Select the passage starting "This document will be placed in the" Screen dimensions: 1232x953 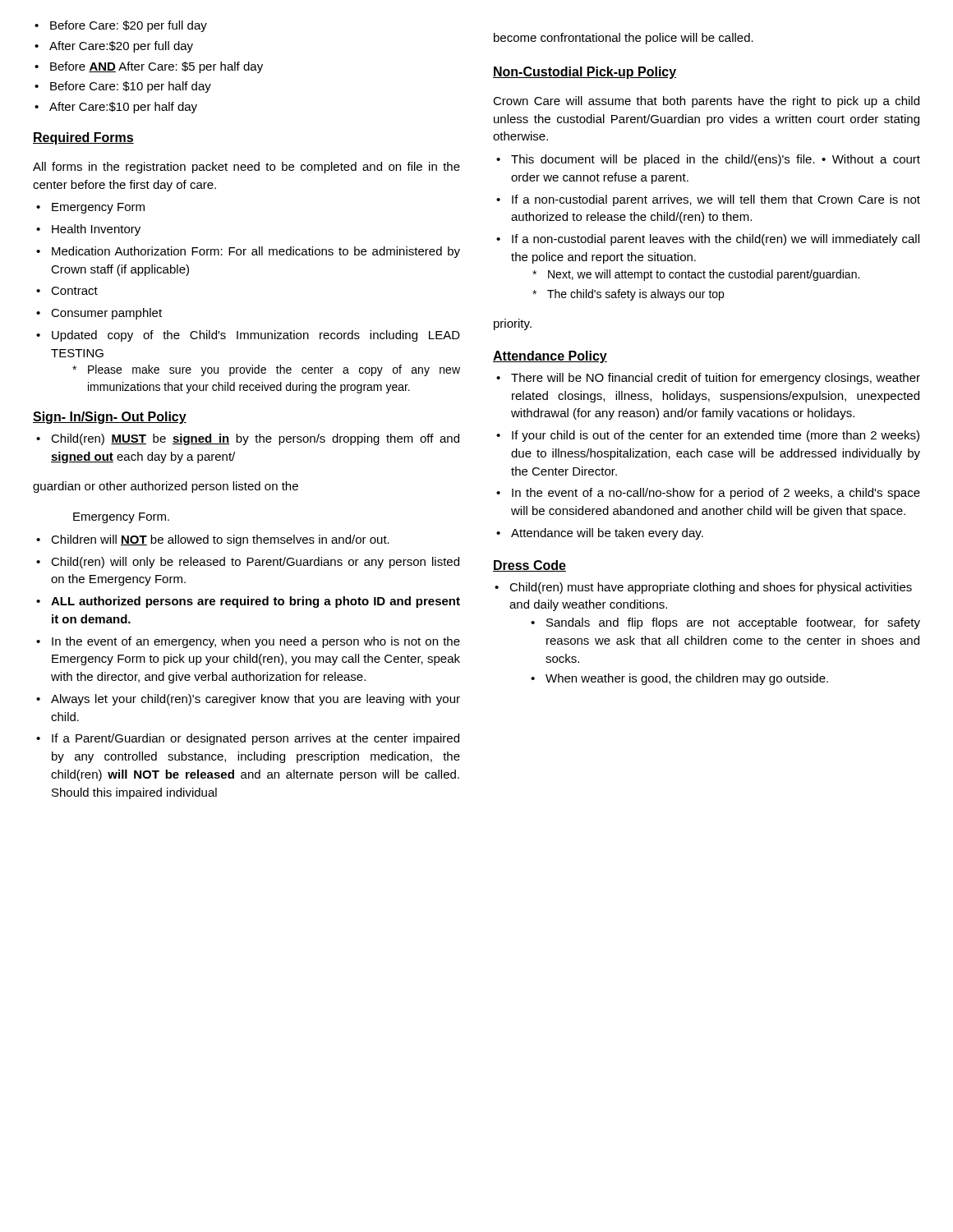pos(707,226)
